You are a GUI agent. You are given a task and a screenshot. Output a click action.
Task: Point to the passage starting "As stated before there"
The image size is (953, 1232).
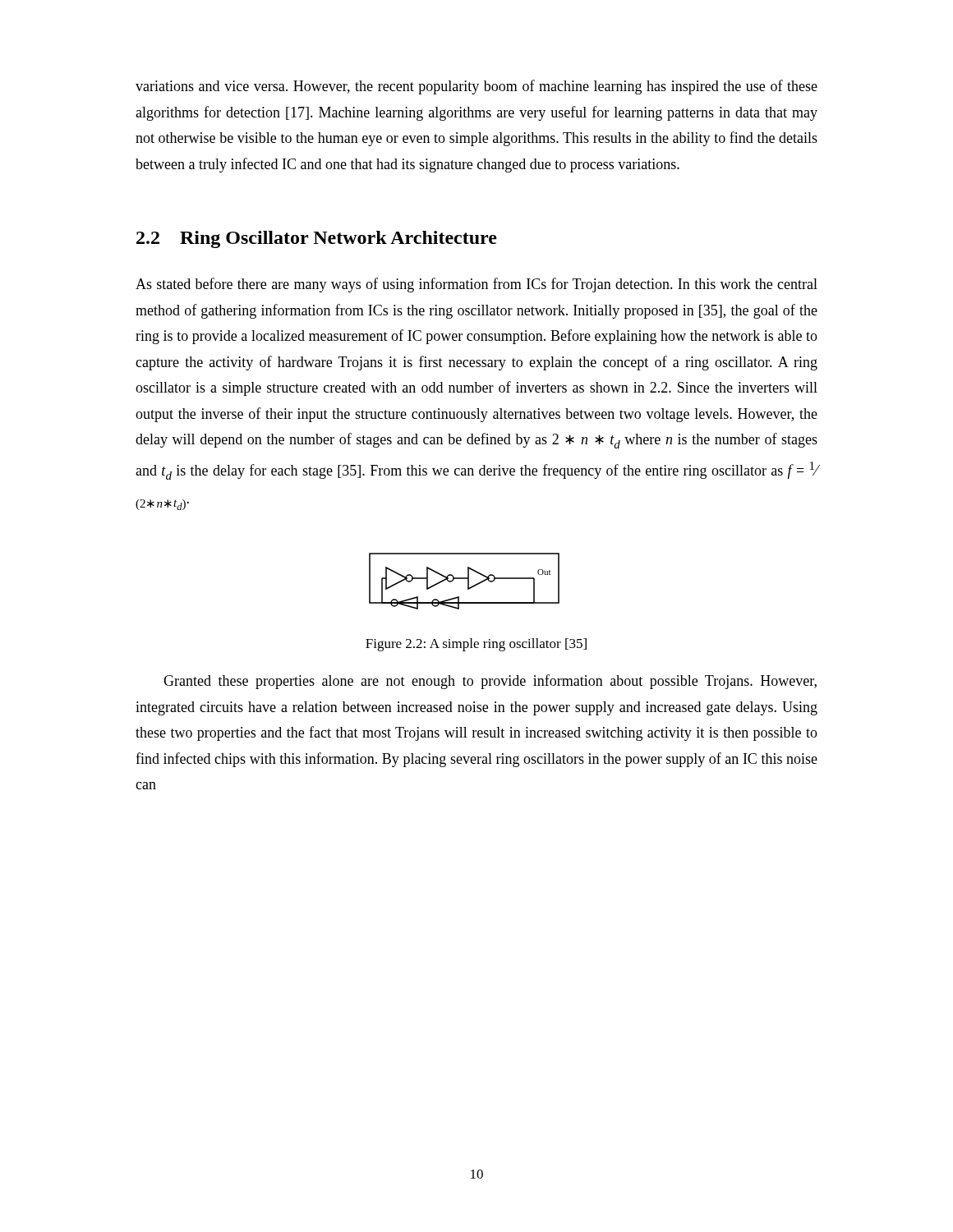(476, 394)
